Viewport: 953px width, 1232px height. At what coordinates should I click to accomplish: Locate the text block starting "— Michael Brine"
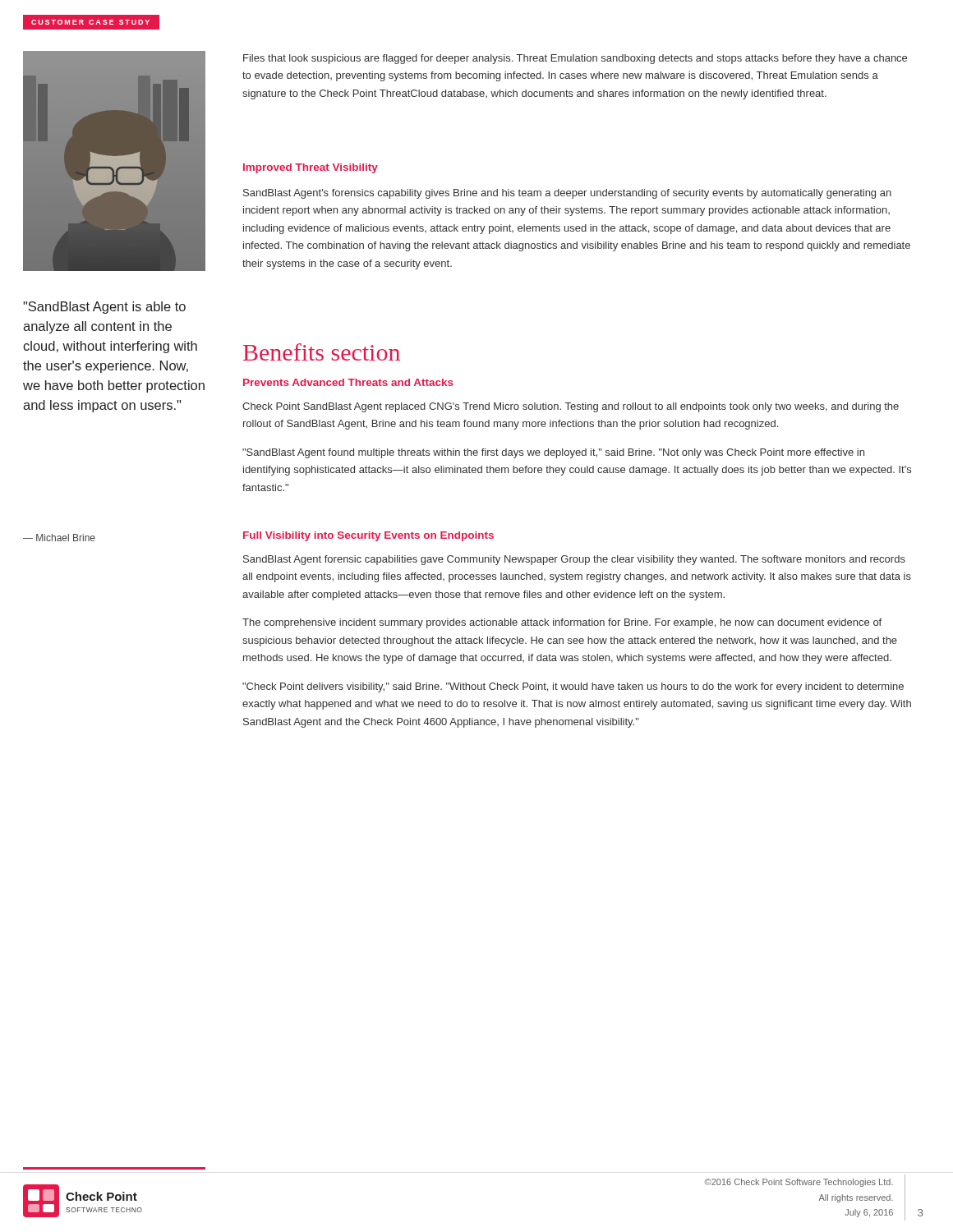59,538
